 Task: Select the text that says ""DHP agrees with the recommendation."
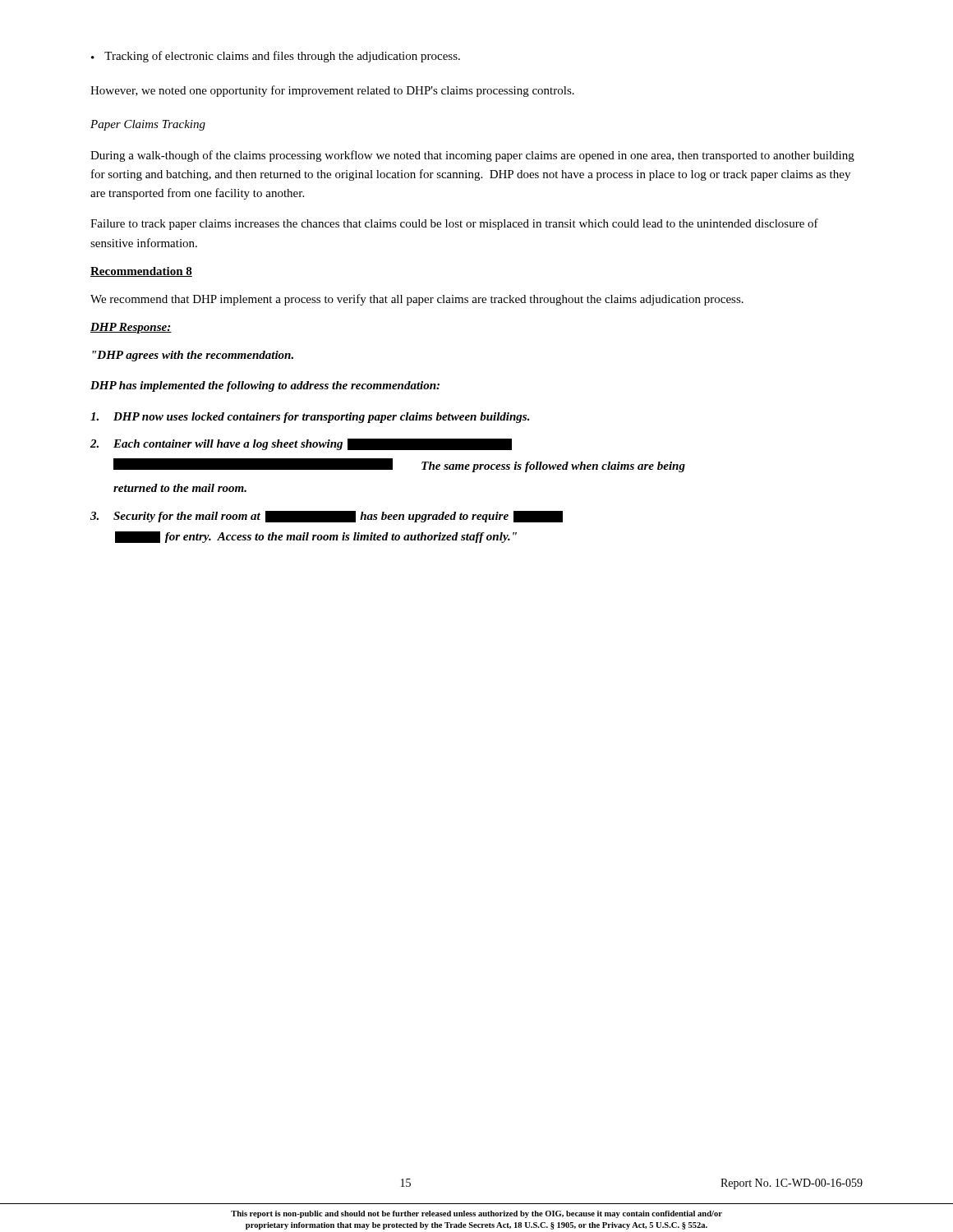193,356
